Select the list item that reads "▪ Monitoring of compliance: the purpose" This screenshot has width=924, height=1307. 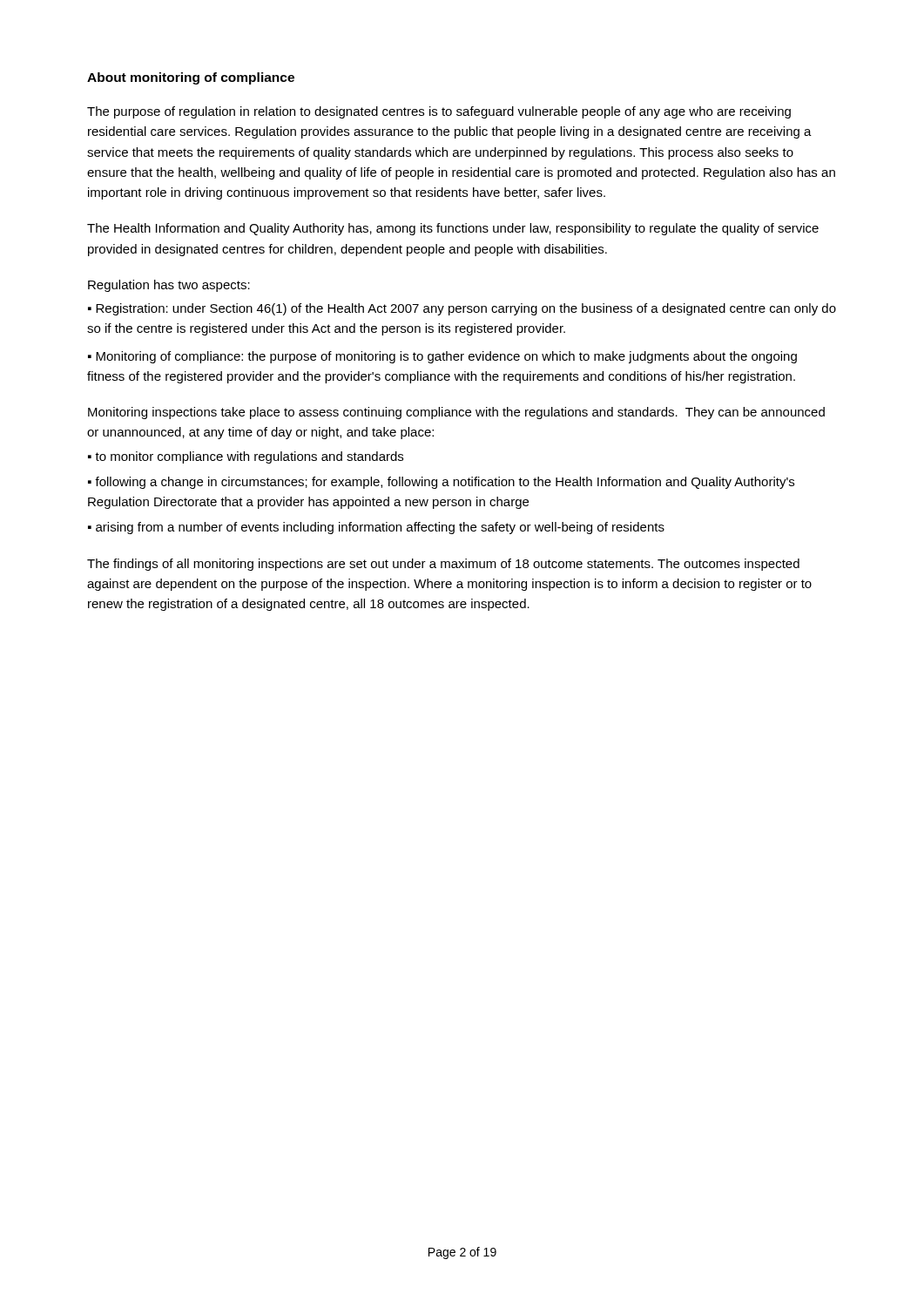(442, 366)
